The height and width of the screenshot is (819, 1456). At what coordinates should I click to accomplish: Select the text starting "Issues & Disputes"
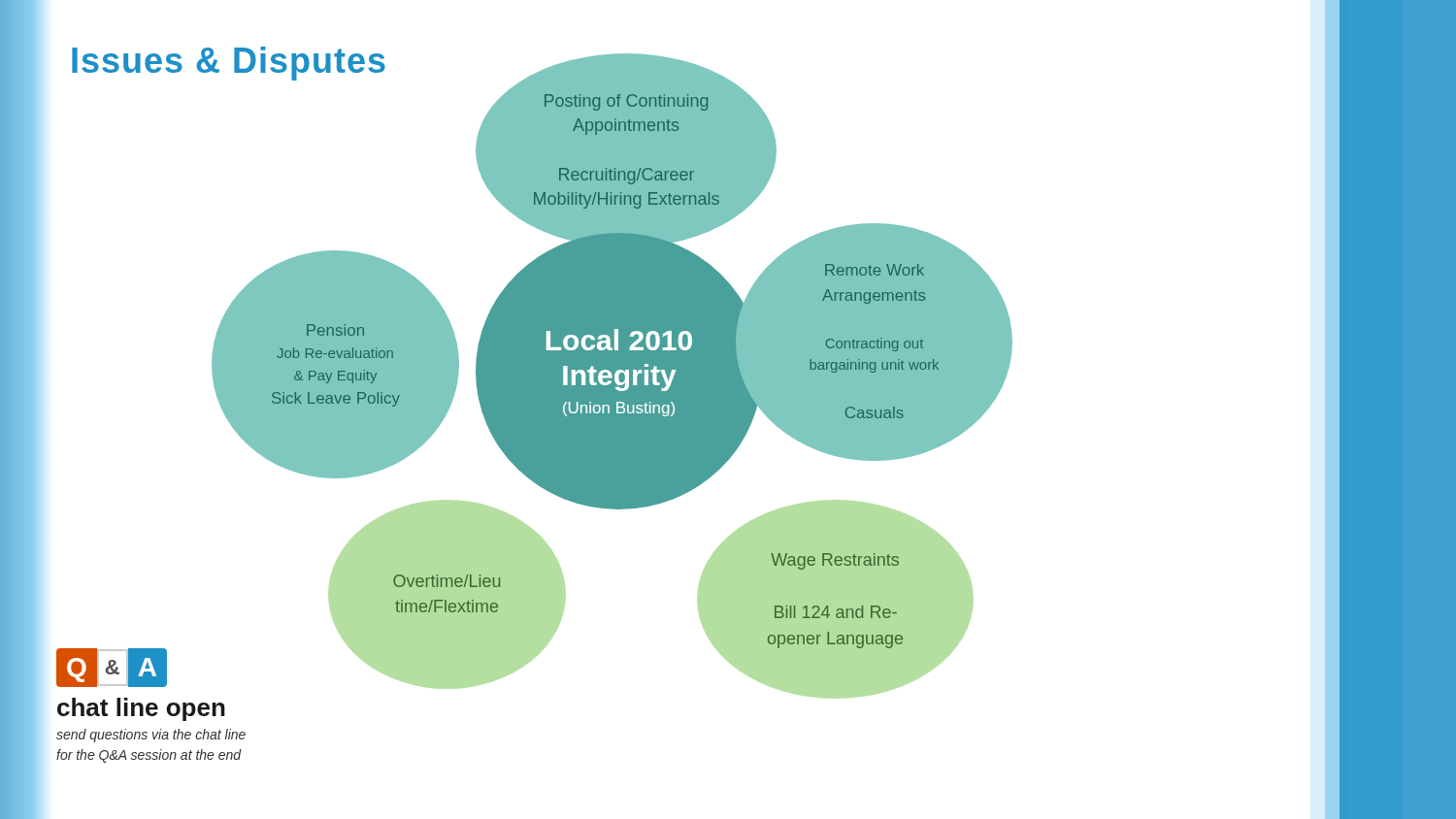coord(229,61)
